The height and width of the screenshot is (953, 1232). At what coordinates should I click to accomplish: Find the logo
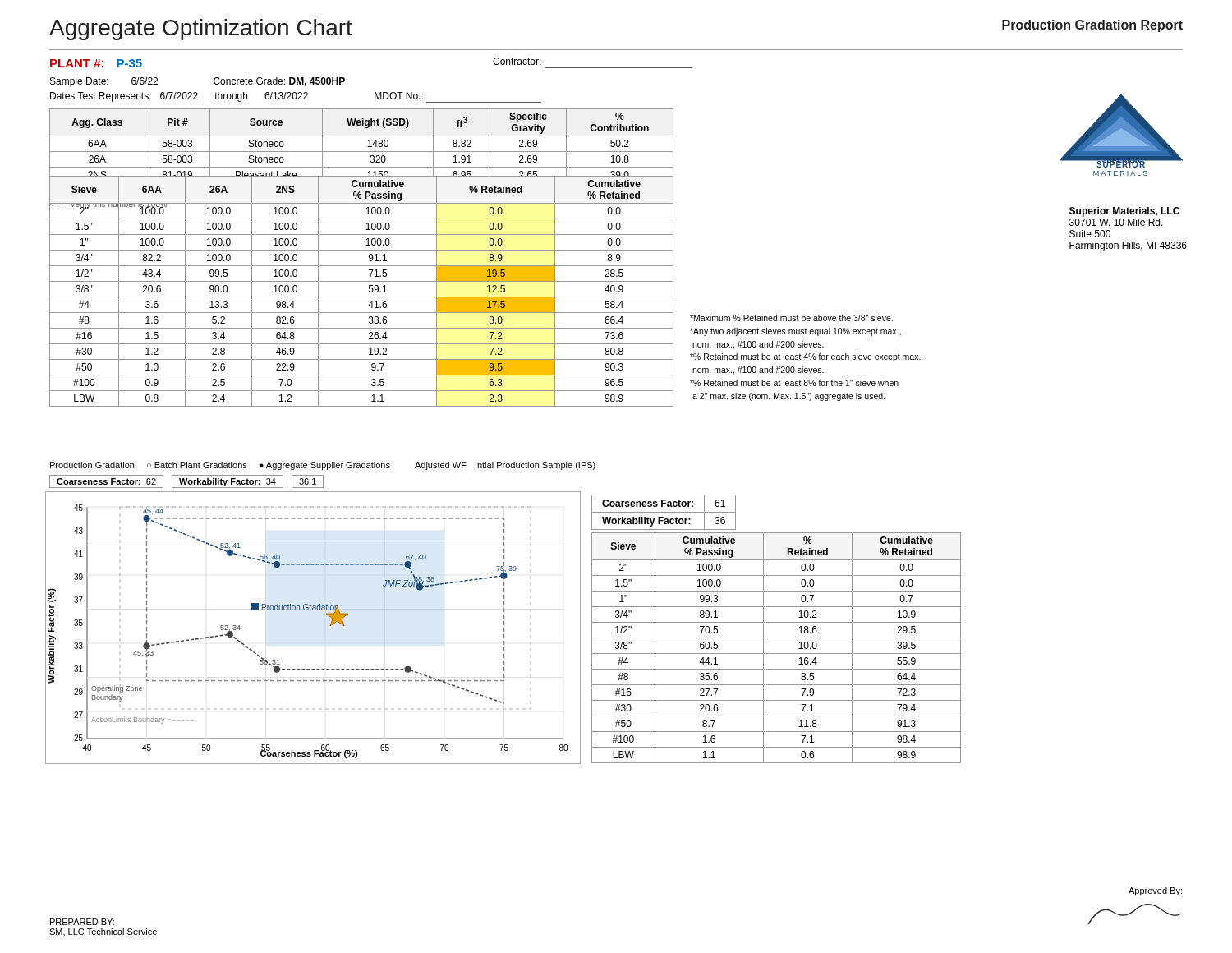pyautogui.click(x=1121, y=127)
